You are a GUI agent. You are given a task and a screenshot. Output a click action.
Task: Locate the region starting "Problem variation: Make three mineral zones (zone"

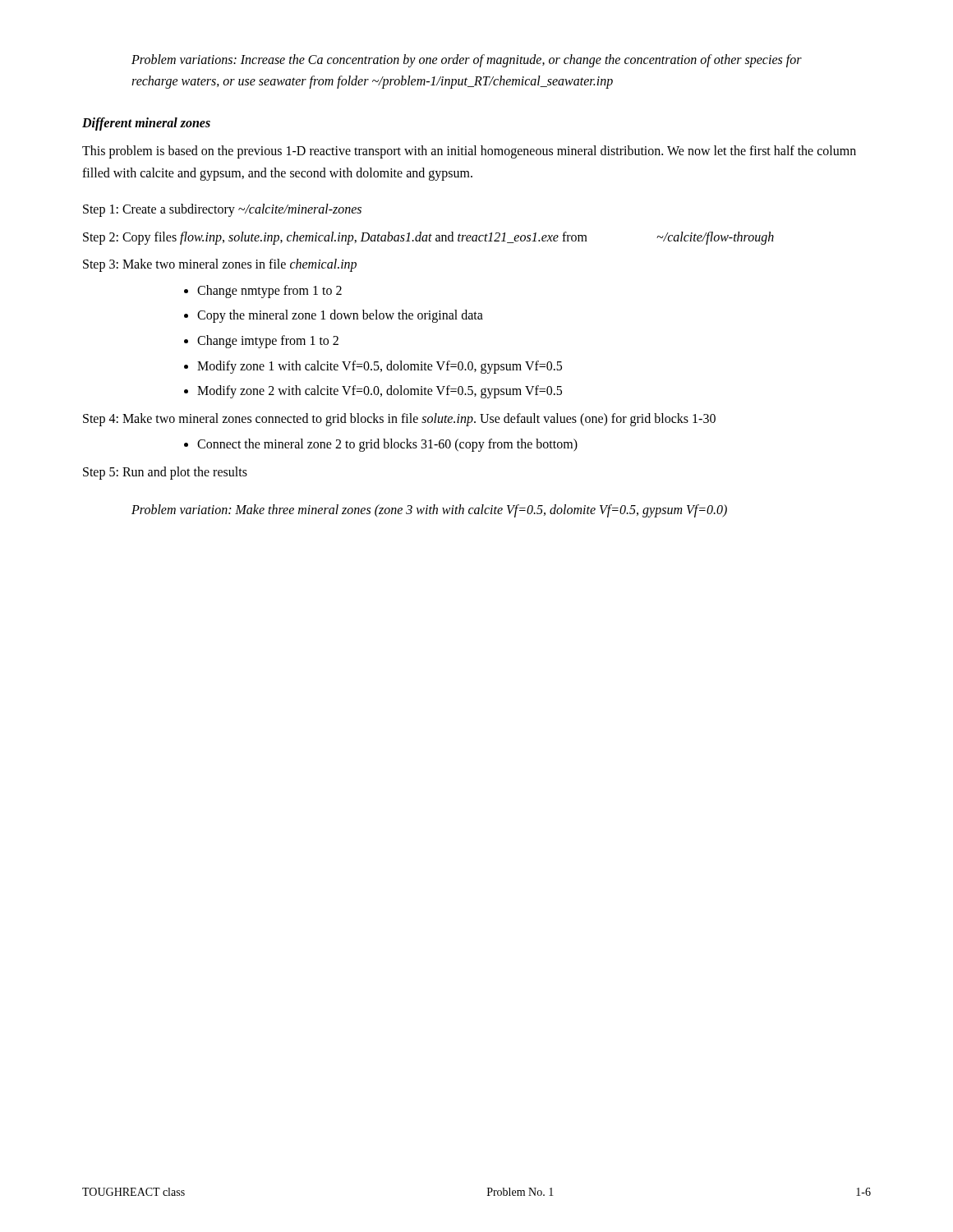(429, 509)
